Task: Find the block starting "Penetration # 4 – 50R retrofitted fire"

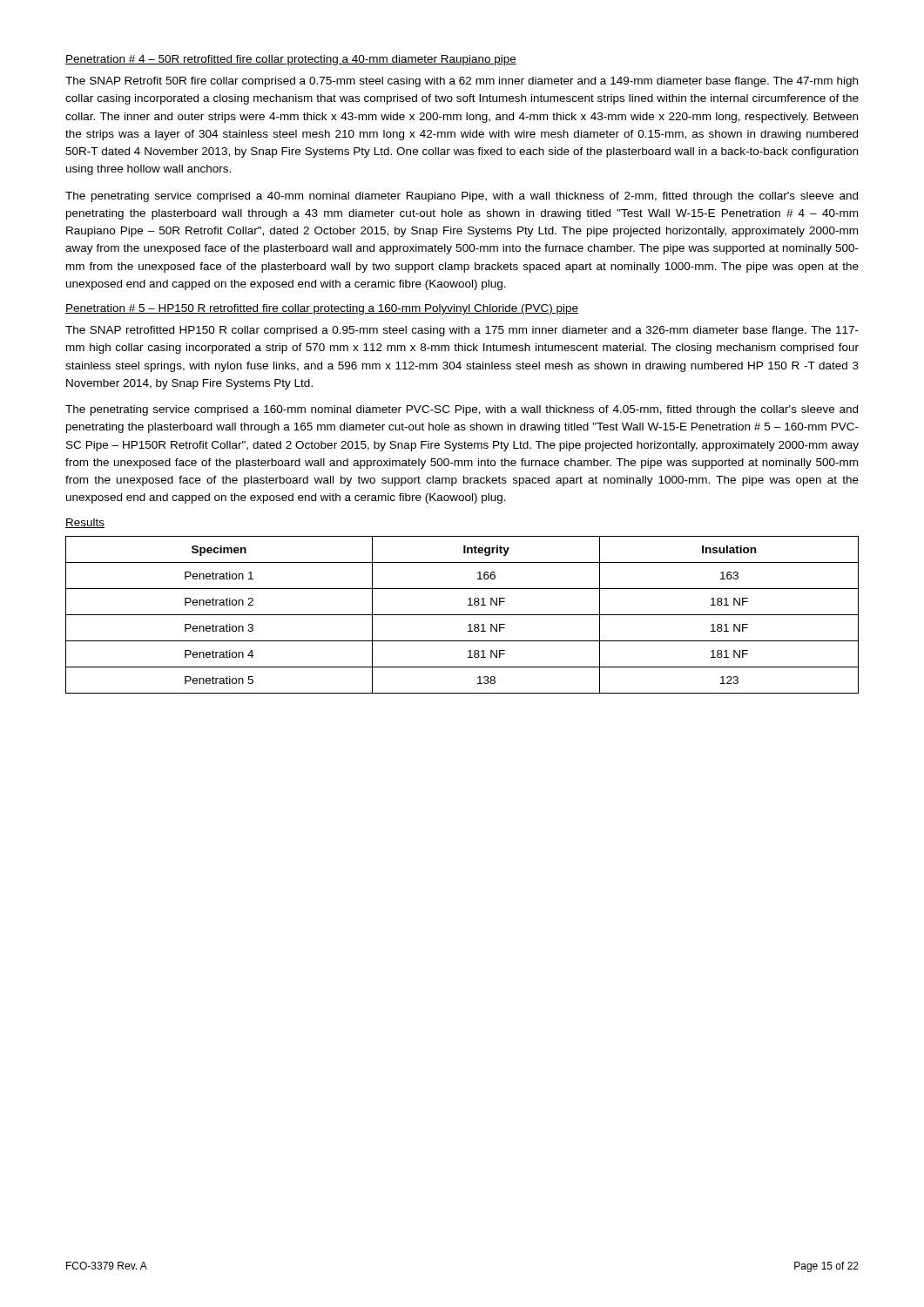Action: click(462, 59)
